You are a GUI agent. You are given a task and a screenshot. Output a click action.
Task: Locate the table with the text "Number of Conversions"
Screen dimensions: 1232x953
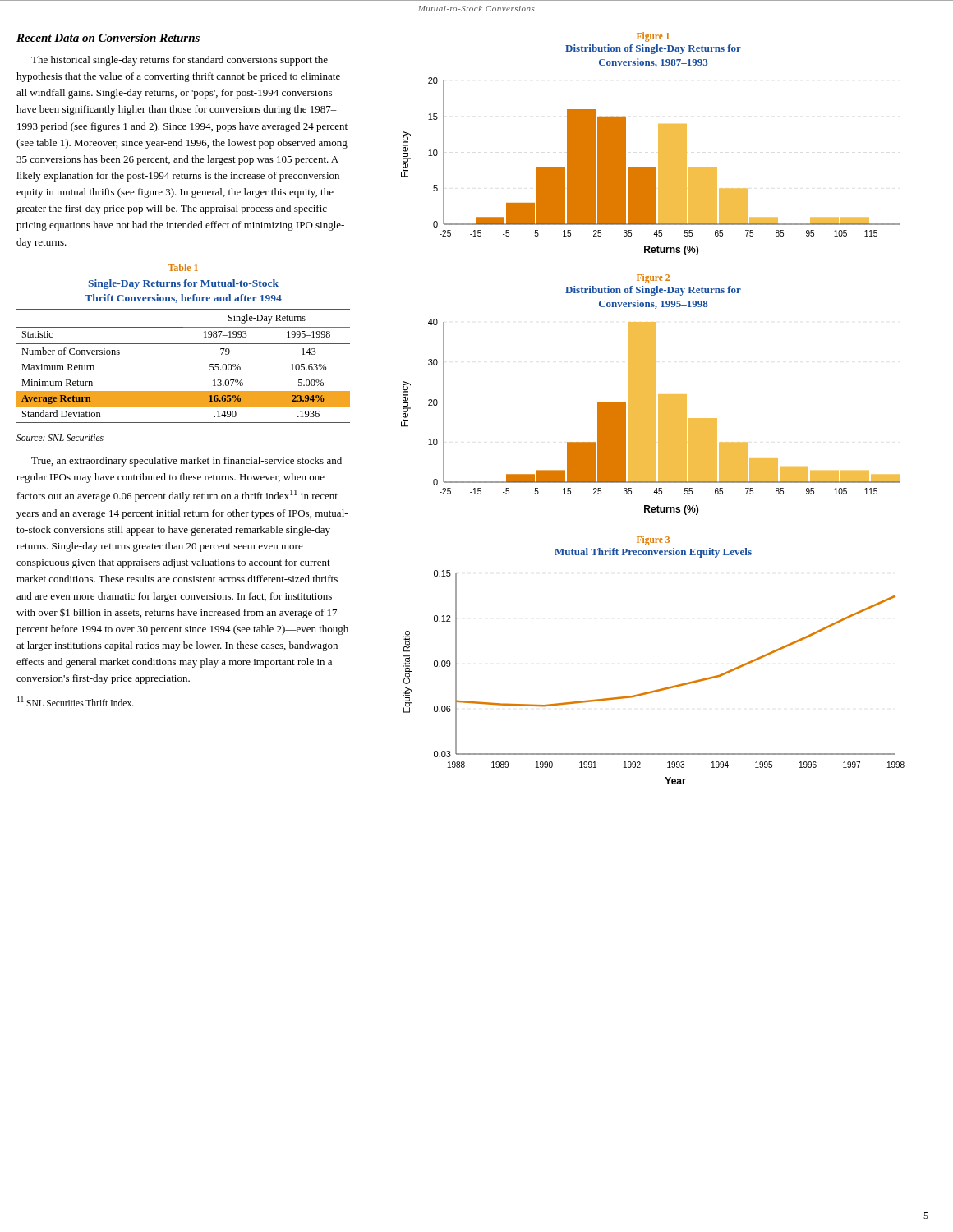tap(183, 343)
